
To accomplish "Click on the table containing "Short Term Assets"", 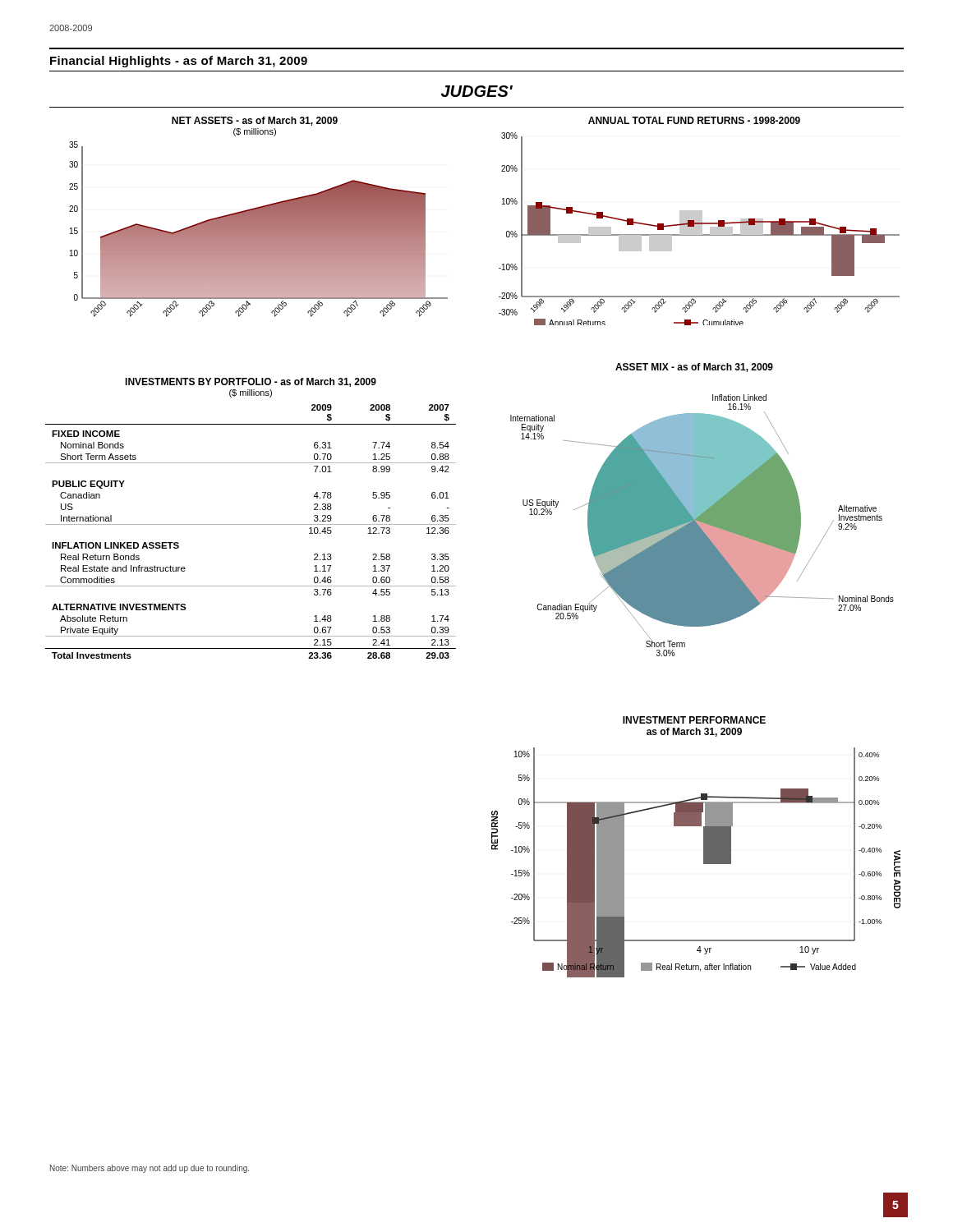I will tap(251, 519).
